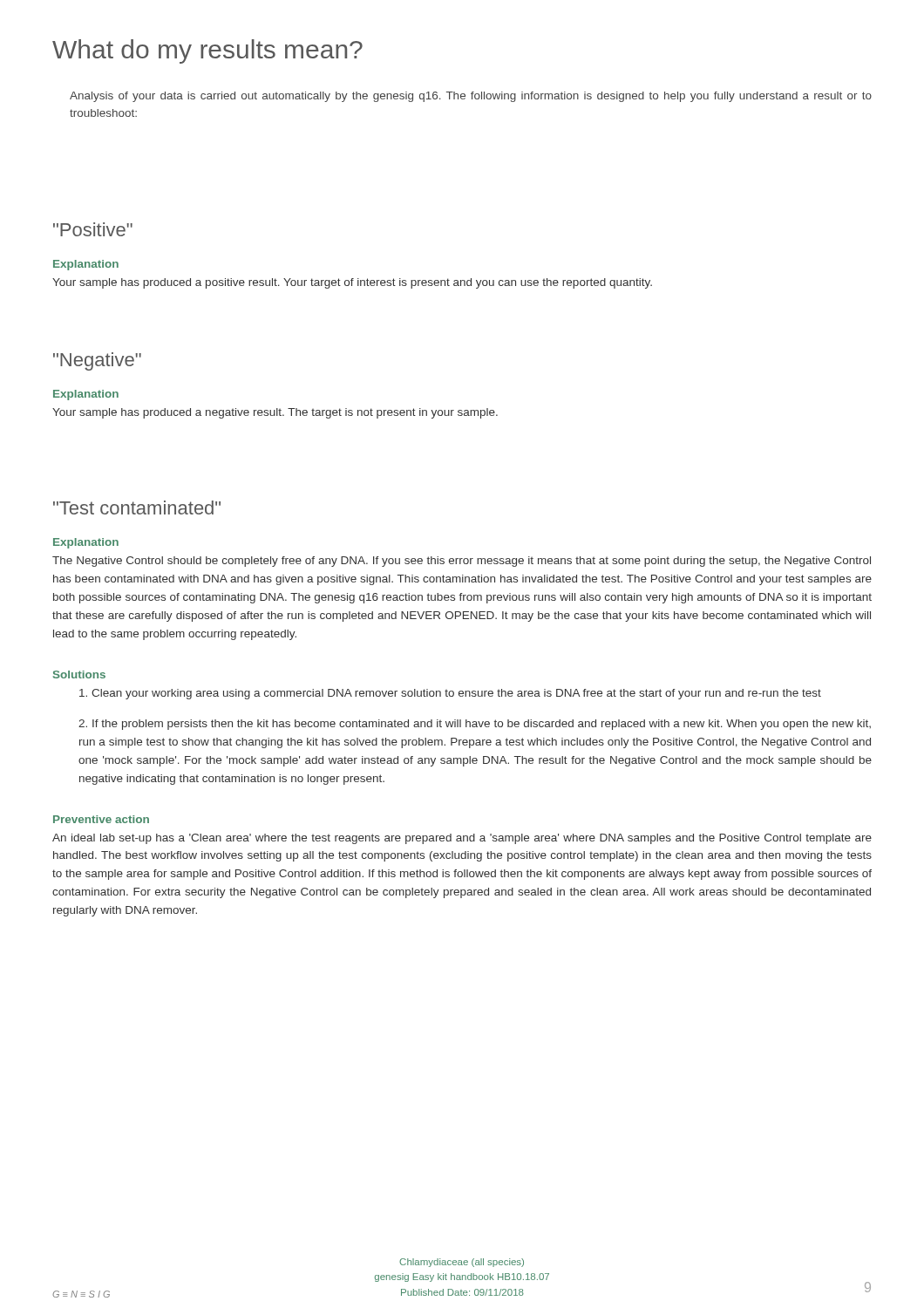The image size is (924, 1308).
Task: Find the text block that says "Your sample has produced a positive result. Your"
Action: point(462,282)
